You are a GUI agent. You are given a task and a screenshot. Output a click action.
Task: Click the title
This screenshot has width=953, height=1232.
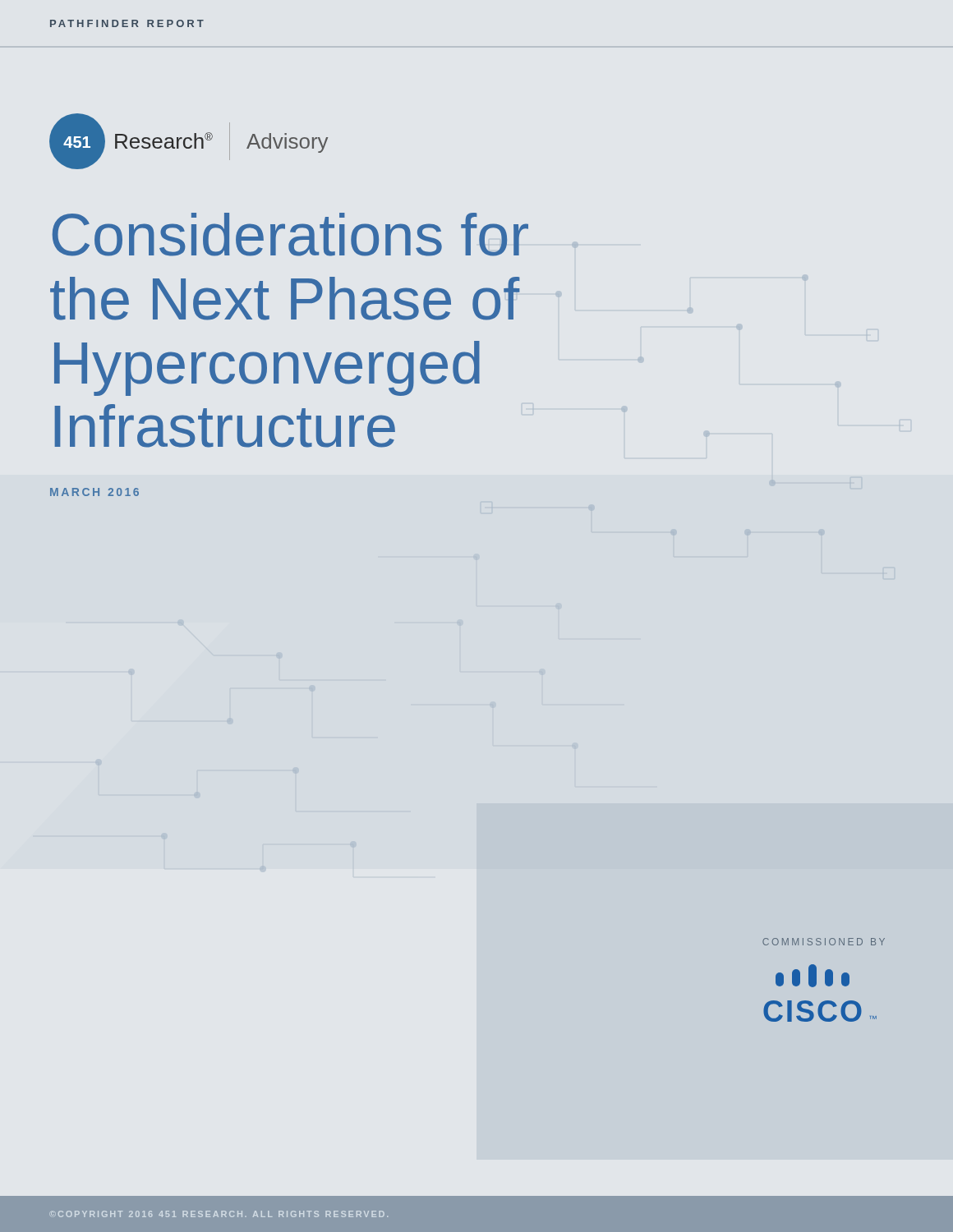(x=320, y=331)
